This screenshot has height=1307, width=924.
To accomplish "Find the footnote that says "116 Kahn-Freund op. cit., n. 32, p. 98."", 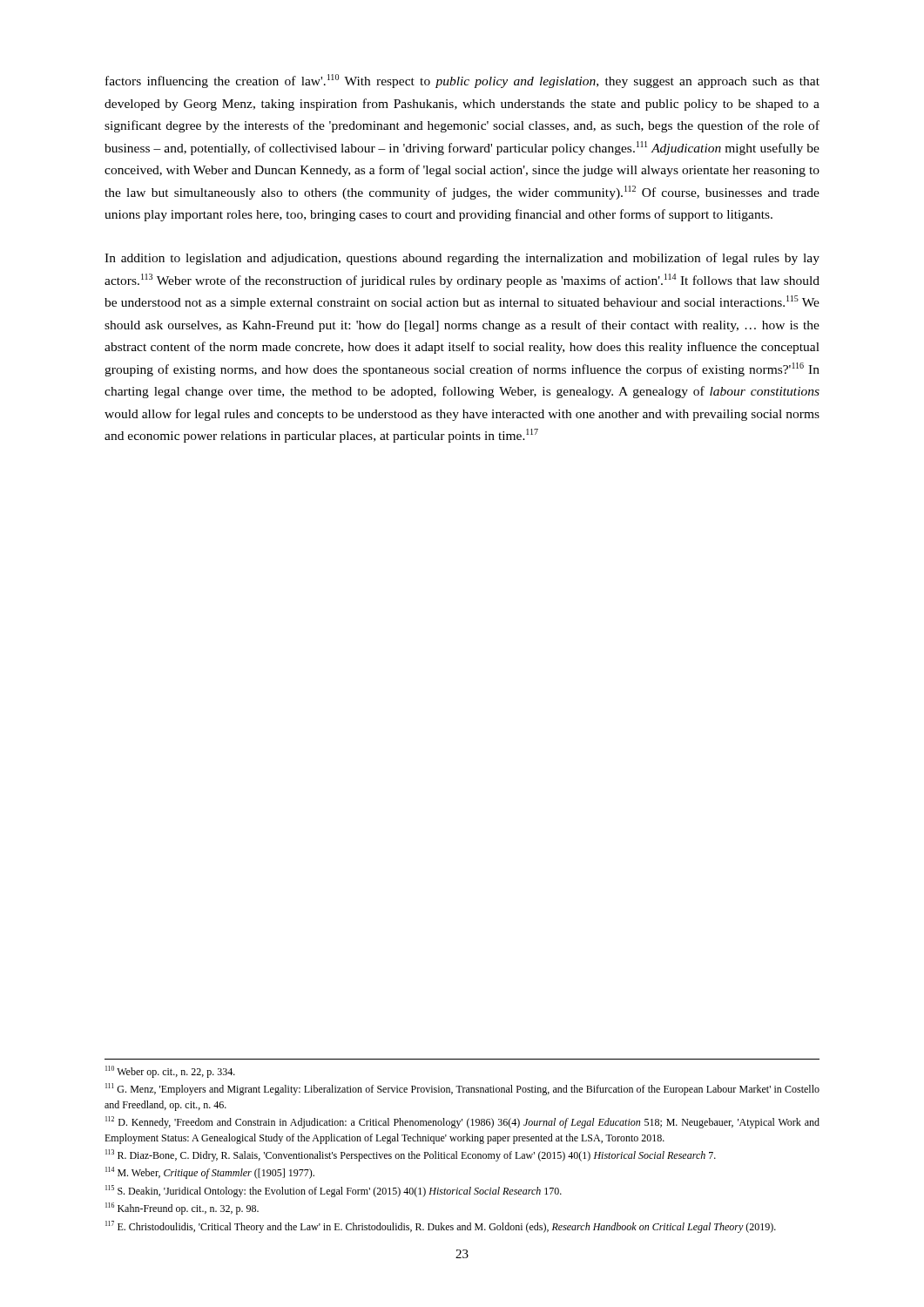I will [x=182, y=1208].
